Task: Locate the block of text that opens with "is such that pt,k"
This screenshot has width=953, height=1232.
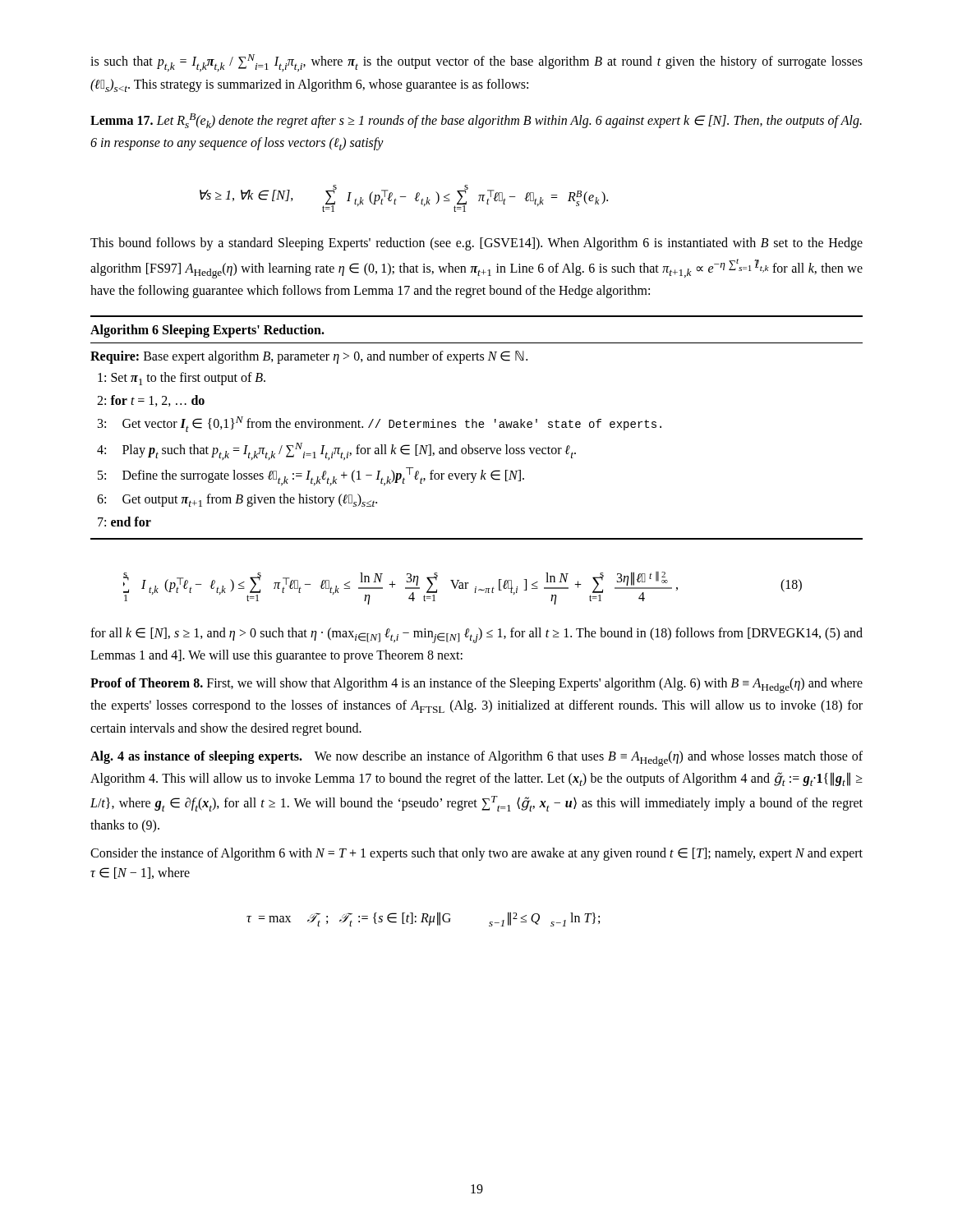Action: [476, 73]
